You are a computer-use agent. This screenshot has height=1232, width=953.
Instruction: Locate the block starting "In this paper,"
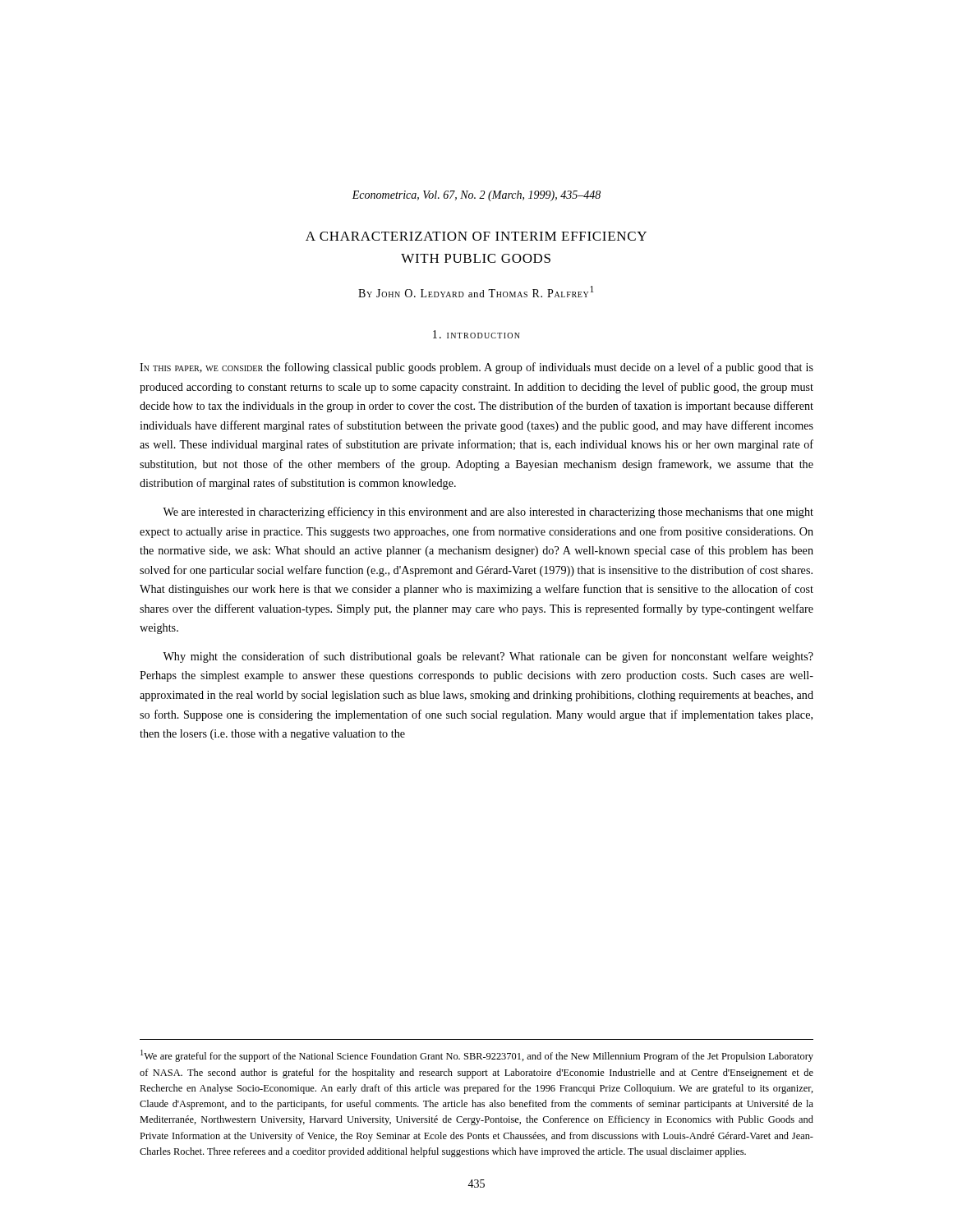[476, 551]
